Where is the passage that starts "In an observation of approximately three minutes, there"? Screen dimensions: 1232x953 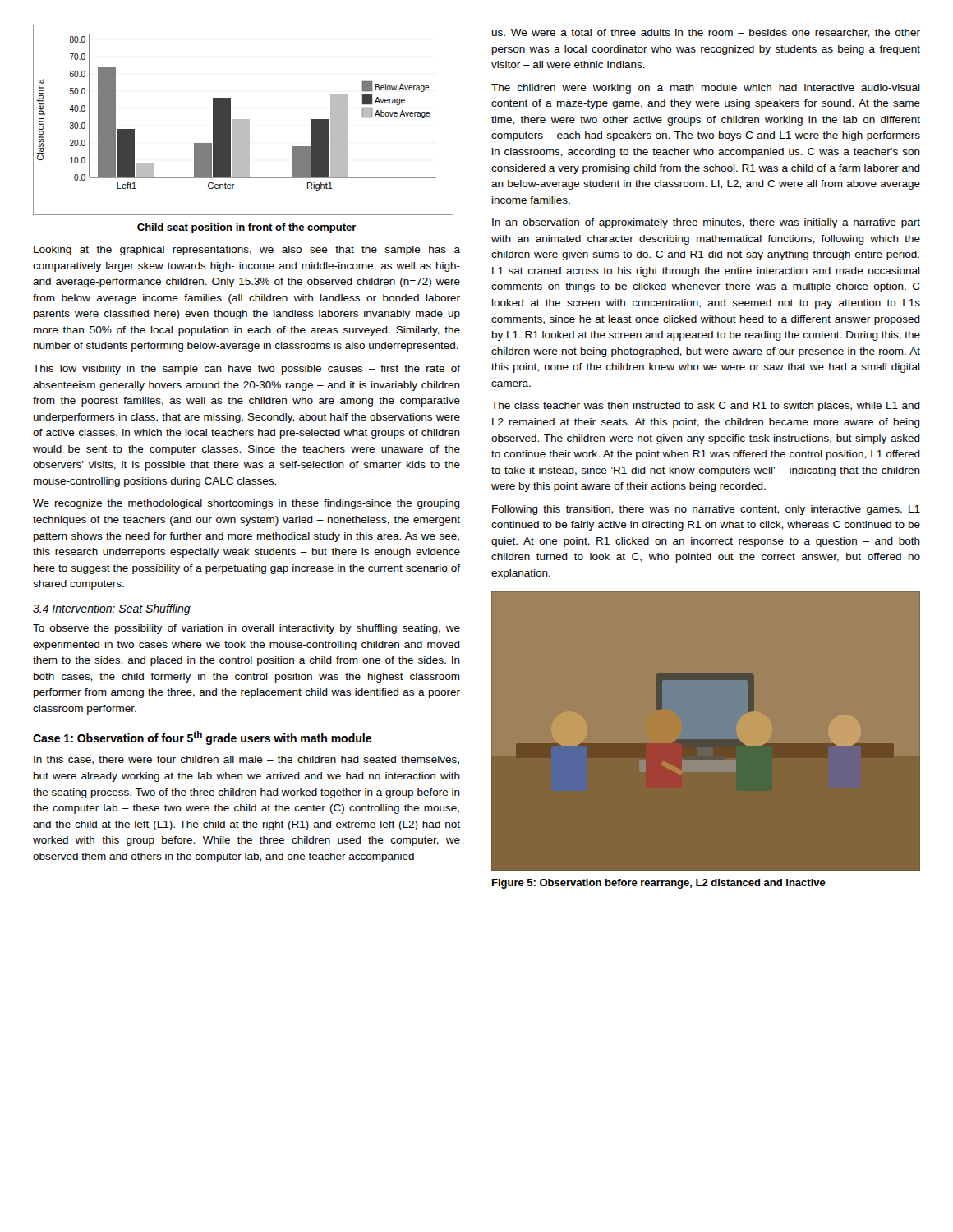(x=706, y=303)
